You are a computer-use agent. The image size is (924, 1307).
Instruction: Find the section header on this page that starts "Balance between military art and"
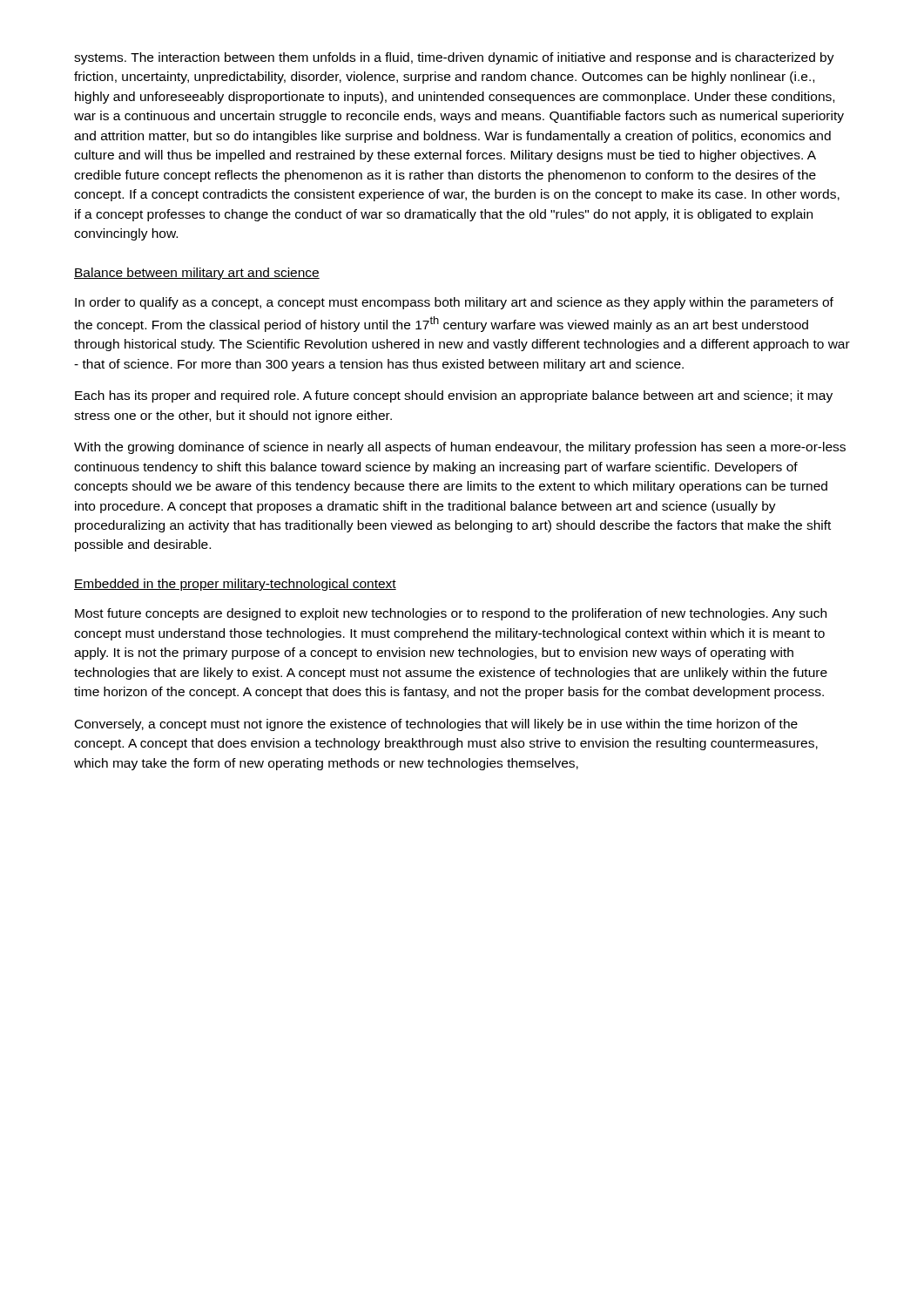click(x=197, y=272)
